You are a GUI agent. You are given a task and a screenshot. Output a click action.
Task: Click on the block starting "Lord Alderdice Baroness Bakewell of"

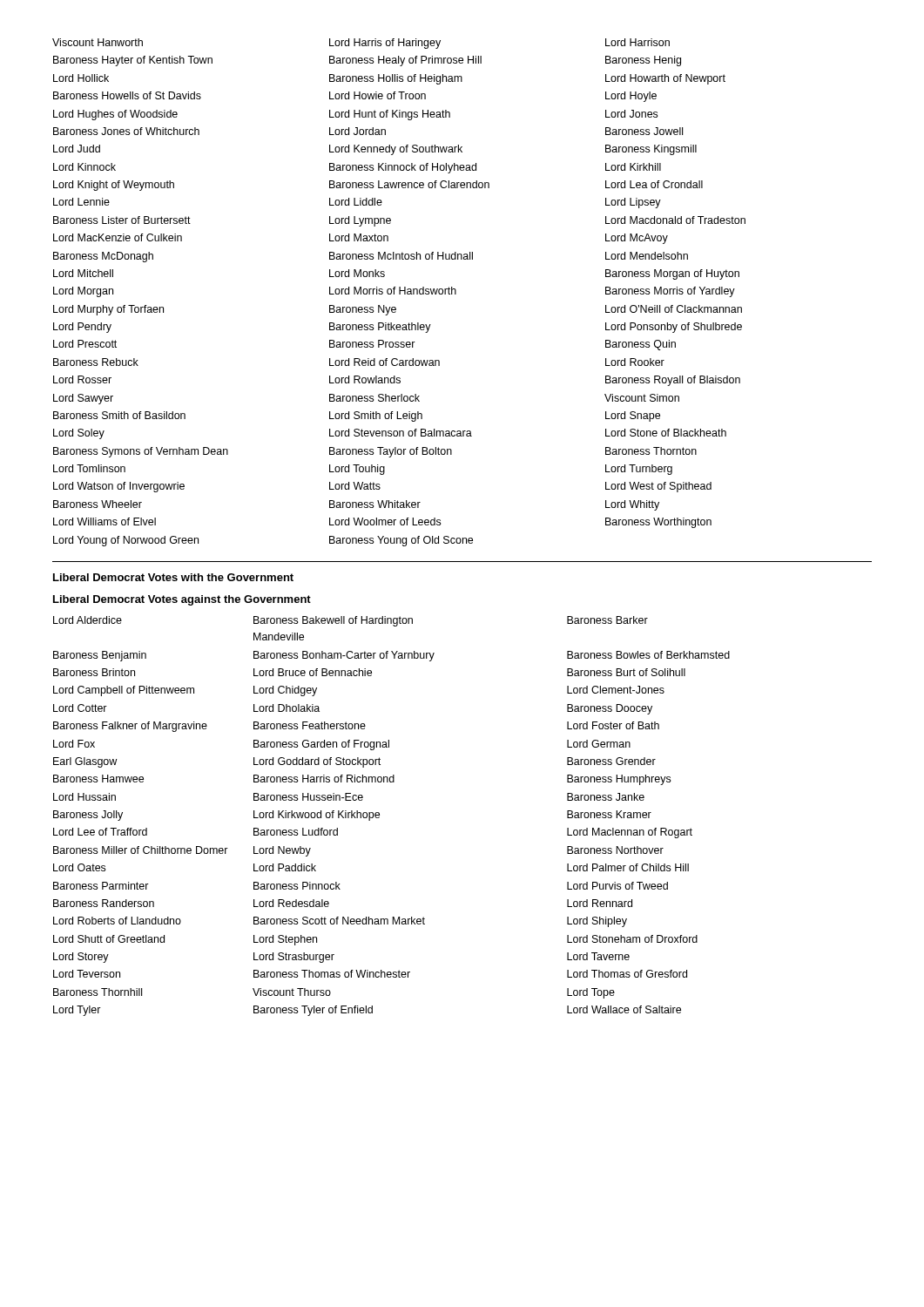pos(351,621)
